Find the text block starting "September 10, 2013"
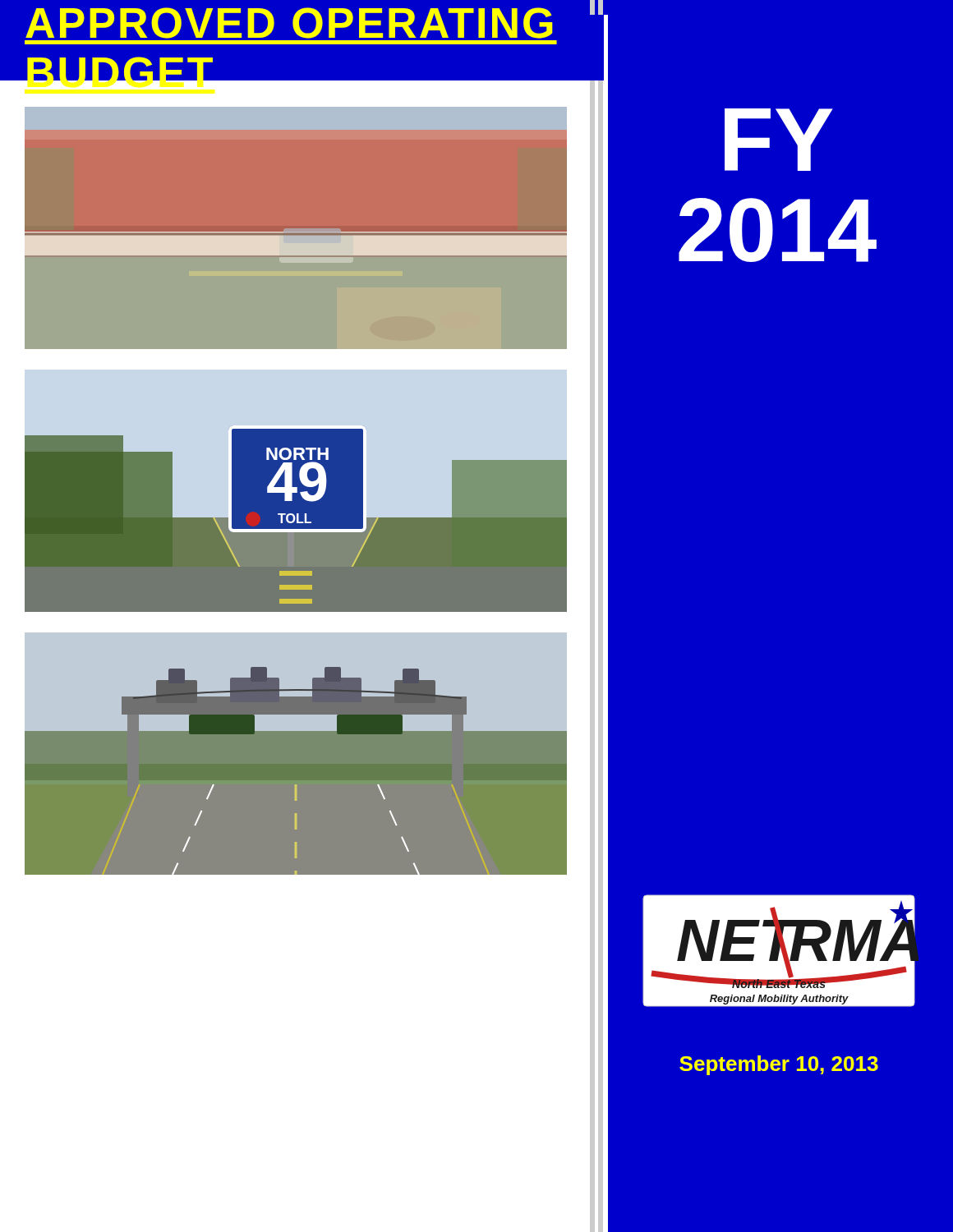The image size is (953, 1232). click(x=779, y=1064)
